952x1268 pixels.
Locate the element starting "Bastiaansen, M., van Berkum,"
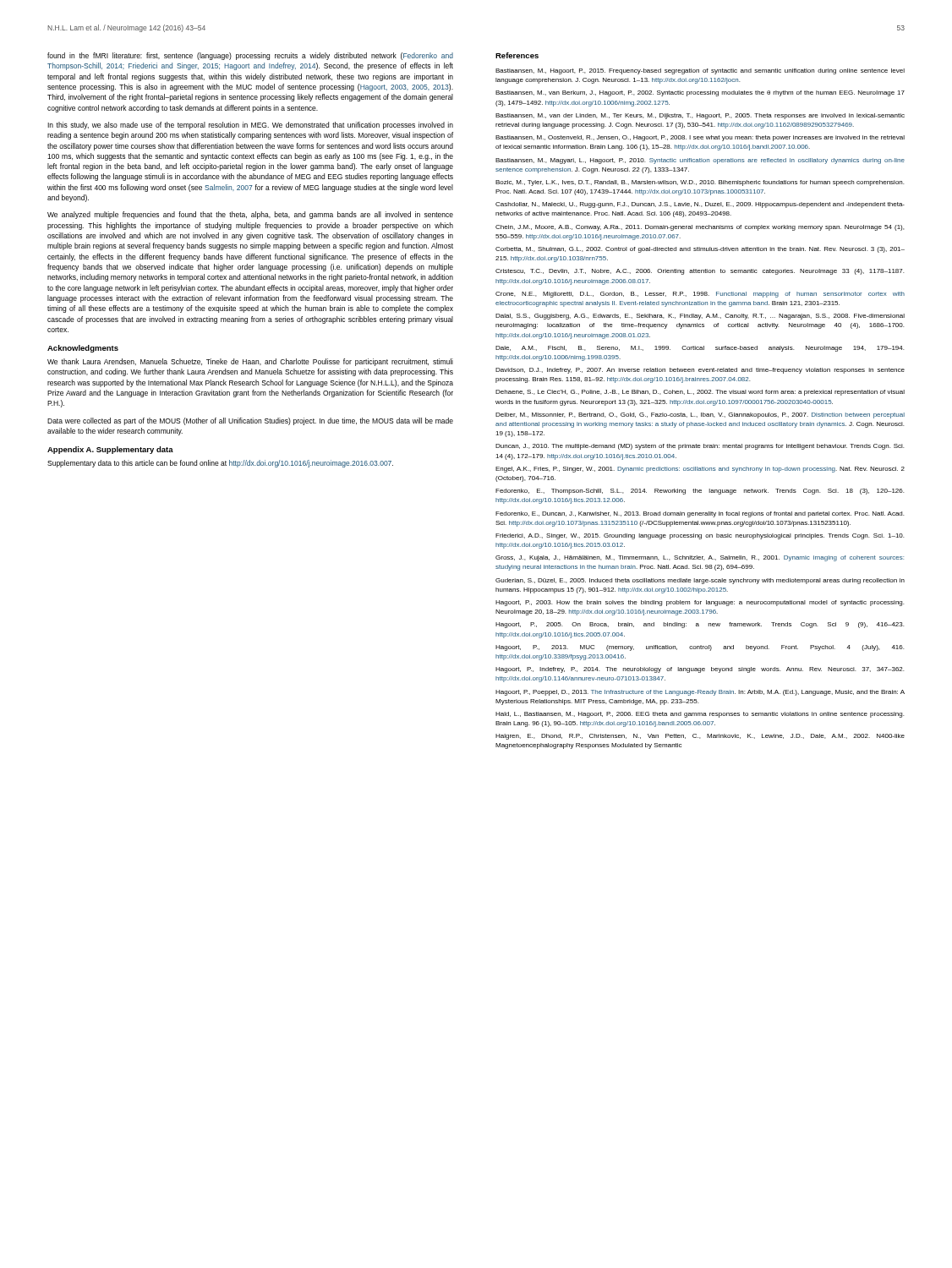(700, 98)
